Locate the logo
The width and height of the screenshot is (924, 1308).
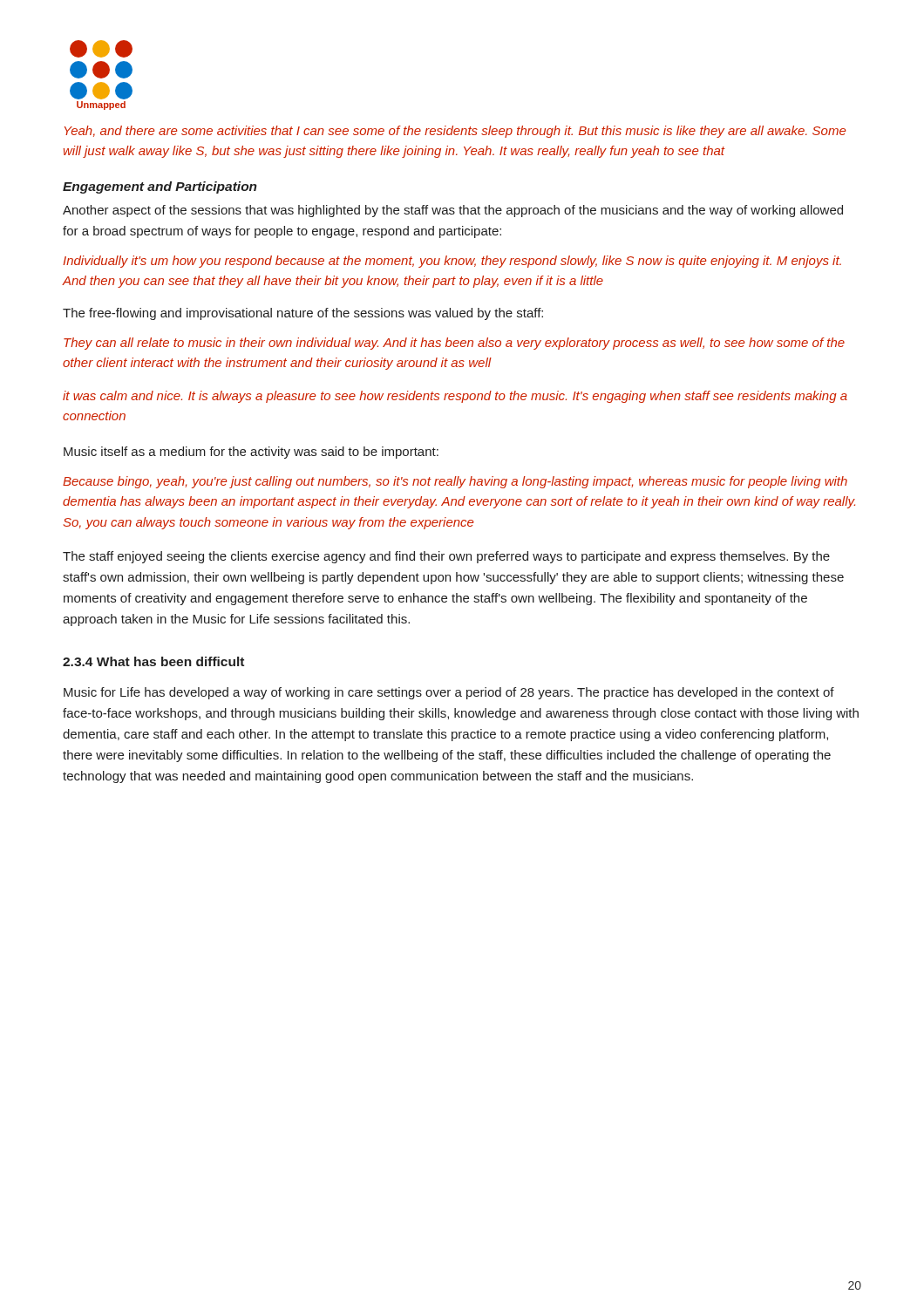tap(462, 73)
